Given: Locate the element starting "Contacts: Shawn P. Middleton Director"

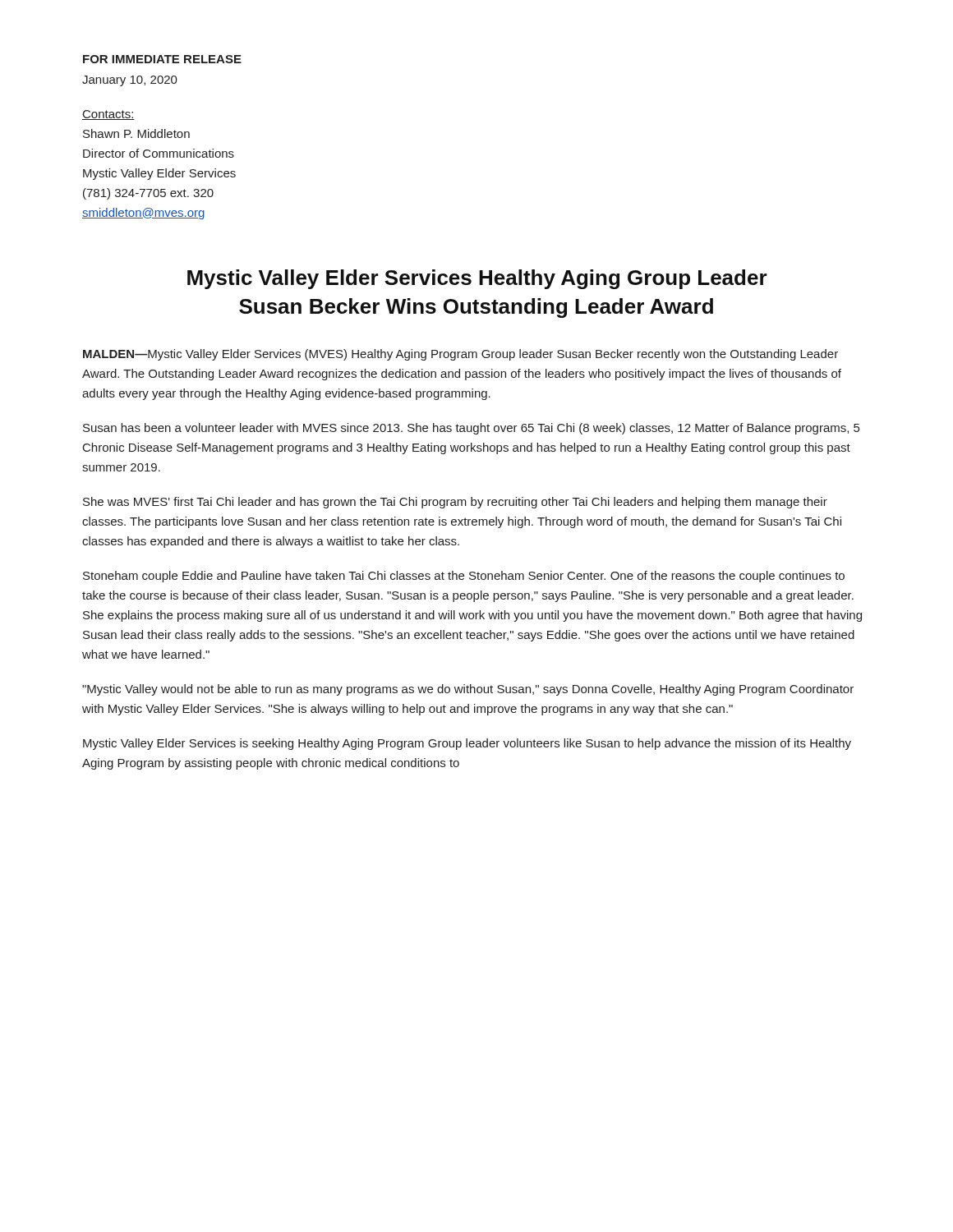Looking at the screenshot, I should [159, 163].
